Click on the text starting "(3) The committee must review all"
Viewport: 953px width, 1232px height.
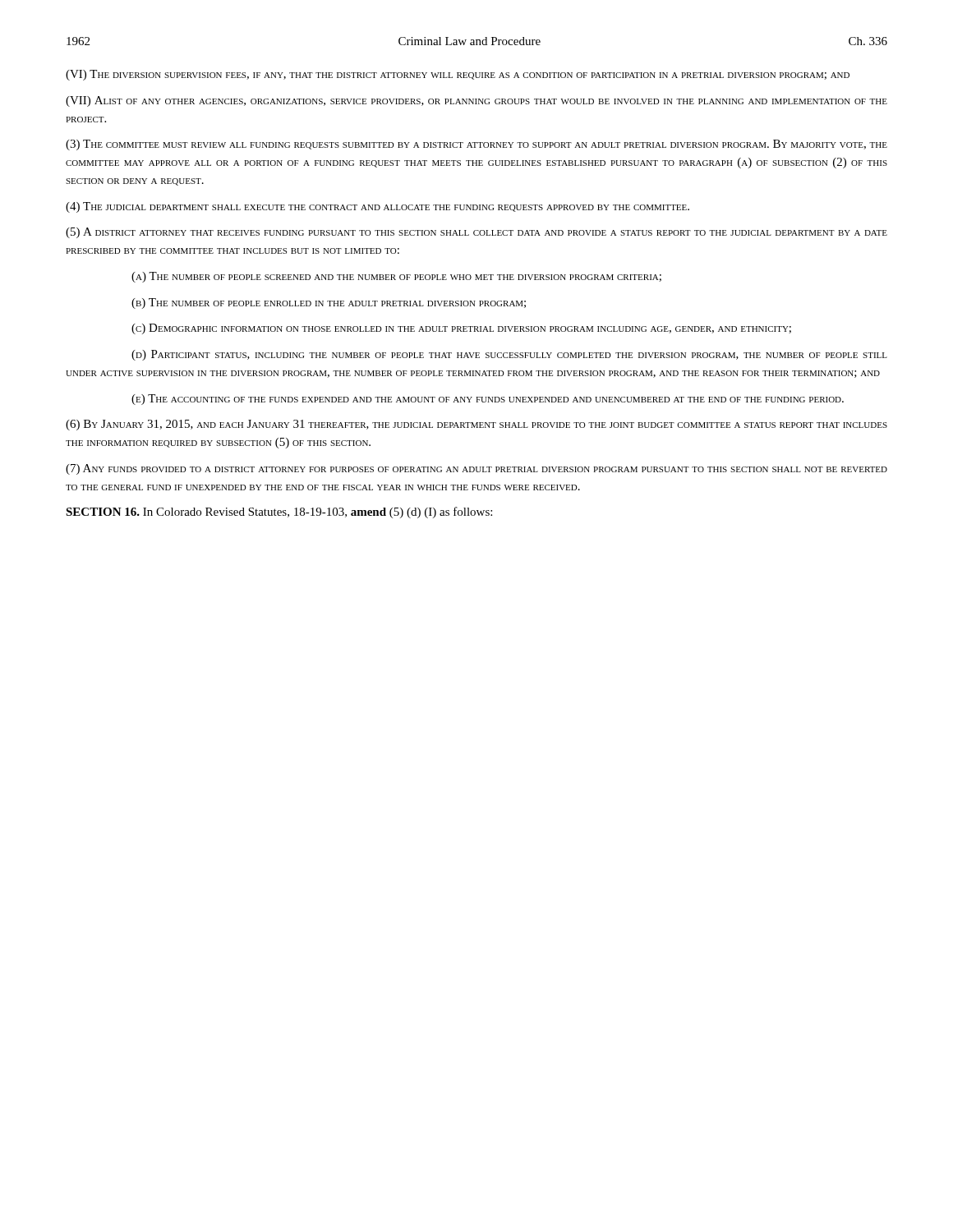476,162
